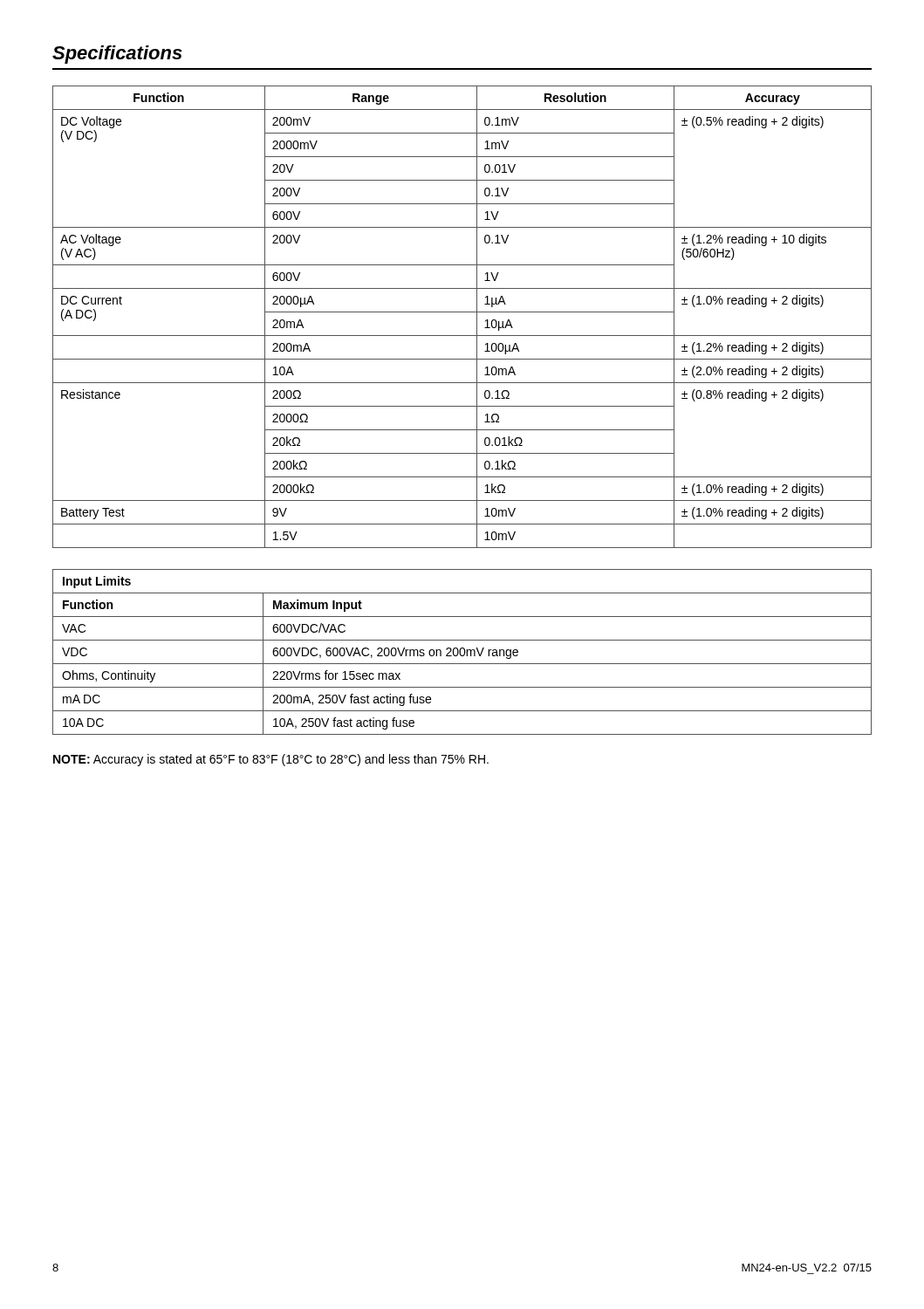Locate the table with the text "mA DC"
The width and height of the screenshot is (924, 1309).
[462, 652]
